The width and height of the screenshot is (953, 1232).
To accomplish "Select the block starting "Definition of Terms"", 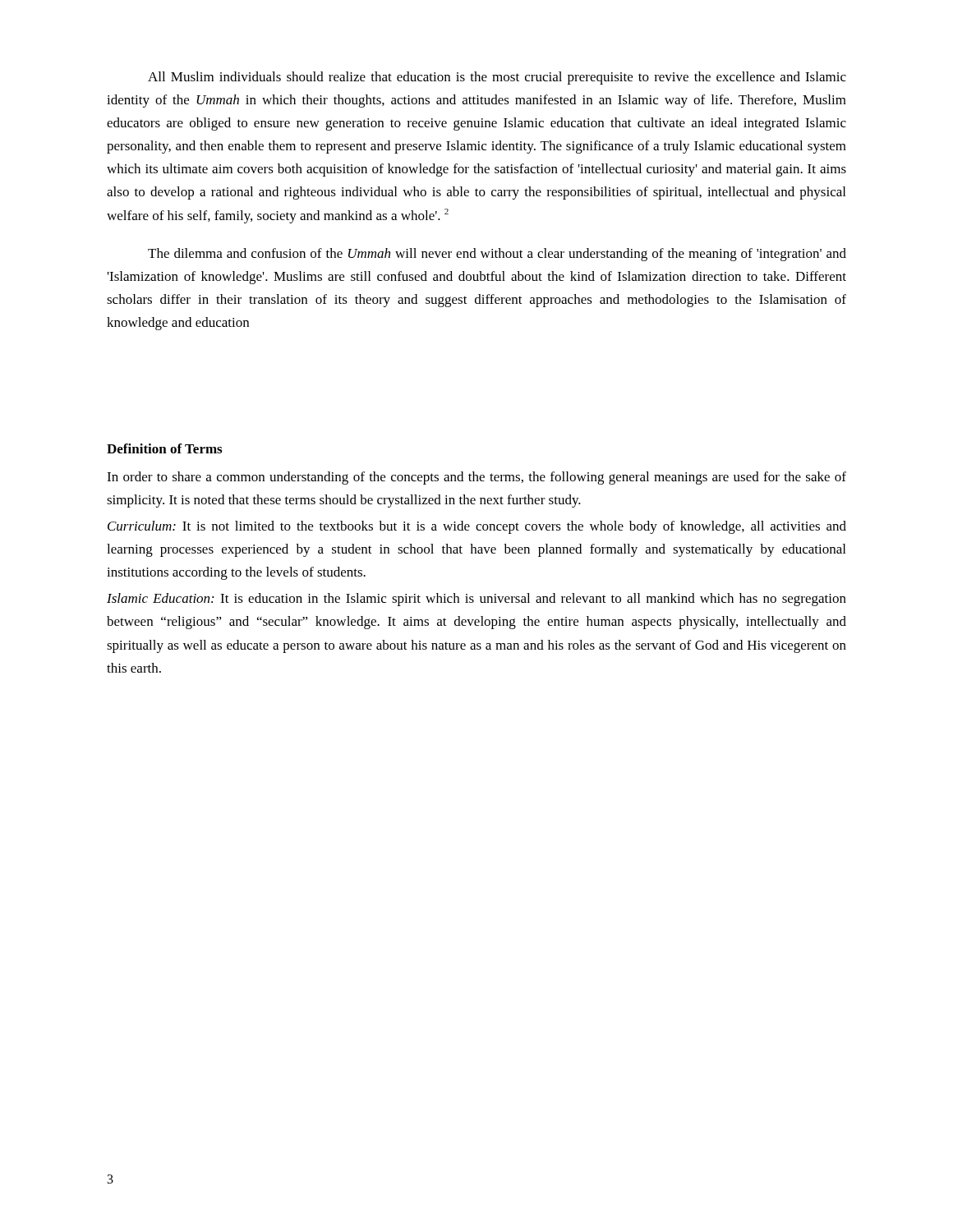I will [165, 449].
